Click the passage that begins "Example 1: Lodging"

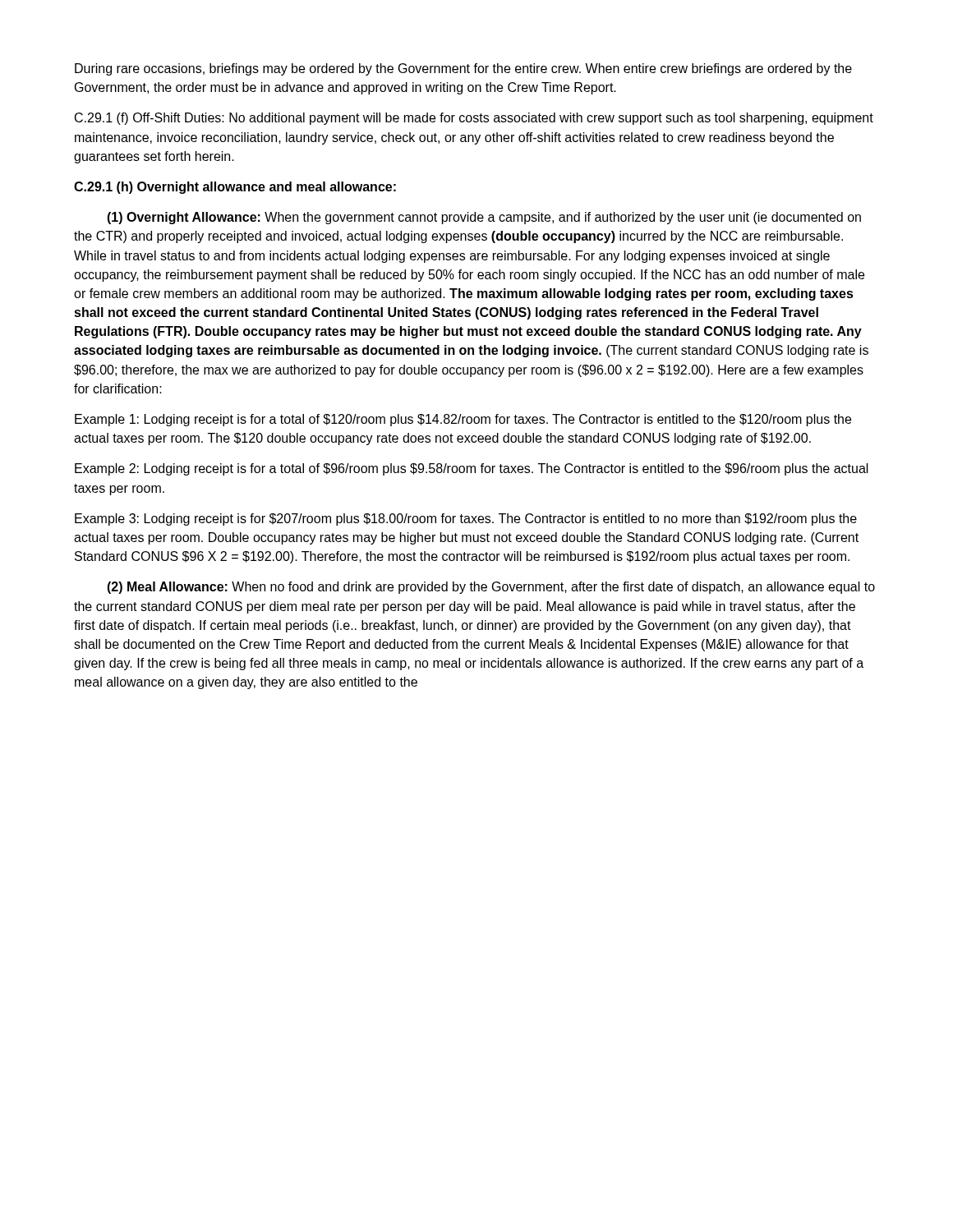tap(463, 429)
